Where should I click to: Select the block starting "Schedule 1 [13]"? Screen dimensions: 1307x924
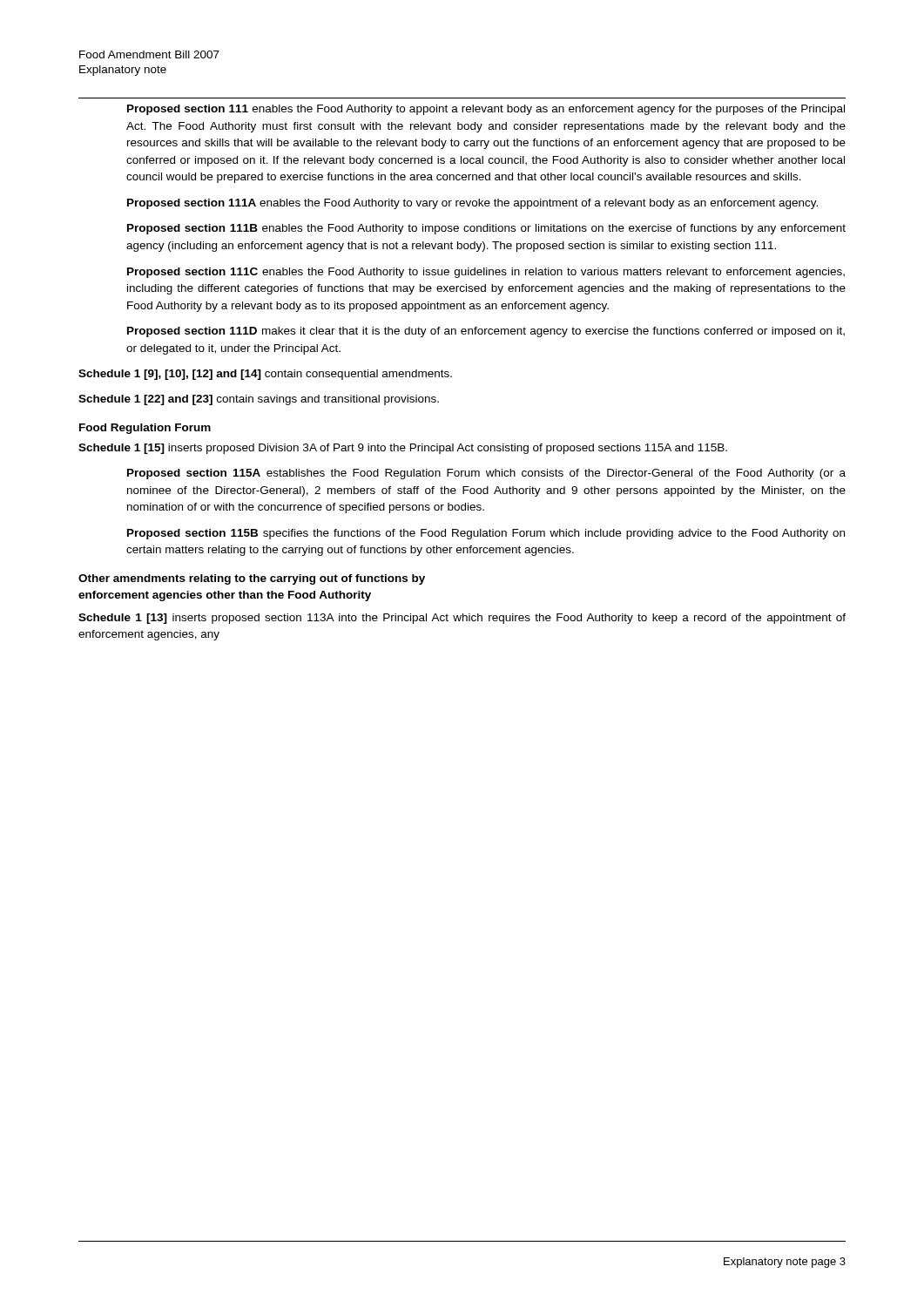pos(462,626)
